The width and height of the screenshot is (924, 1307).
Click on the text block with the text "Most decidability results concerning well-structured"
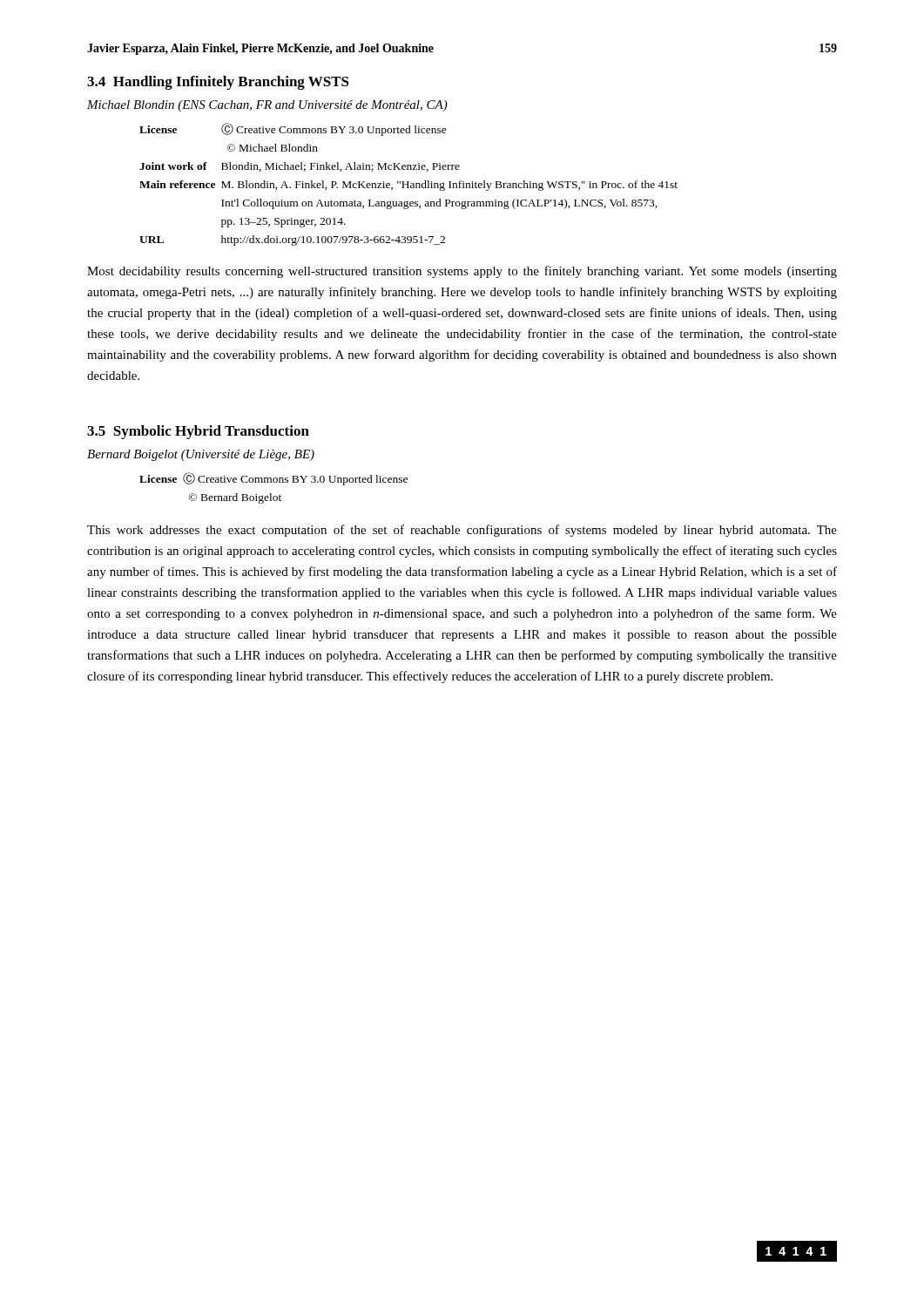[462, 324]
